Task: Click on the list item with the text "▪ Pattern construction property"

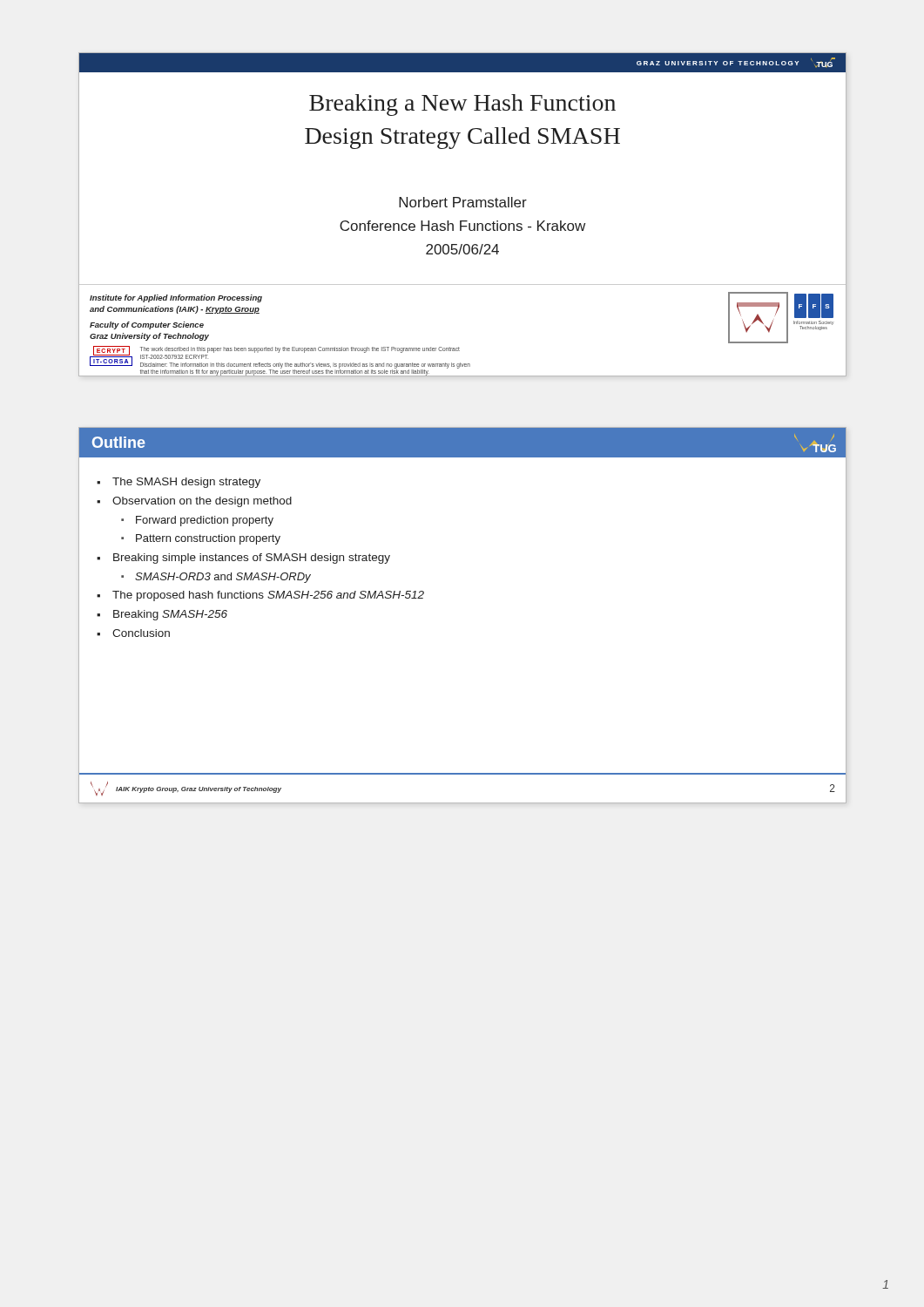Action: 201,539
